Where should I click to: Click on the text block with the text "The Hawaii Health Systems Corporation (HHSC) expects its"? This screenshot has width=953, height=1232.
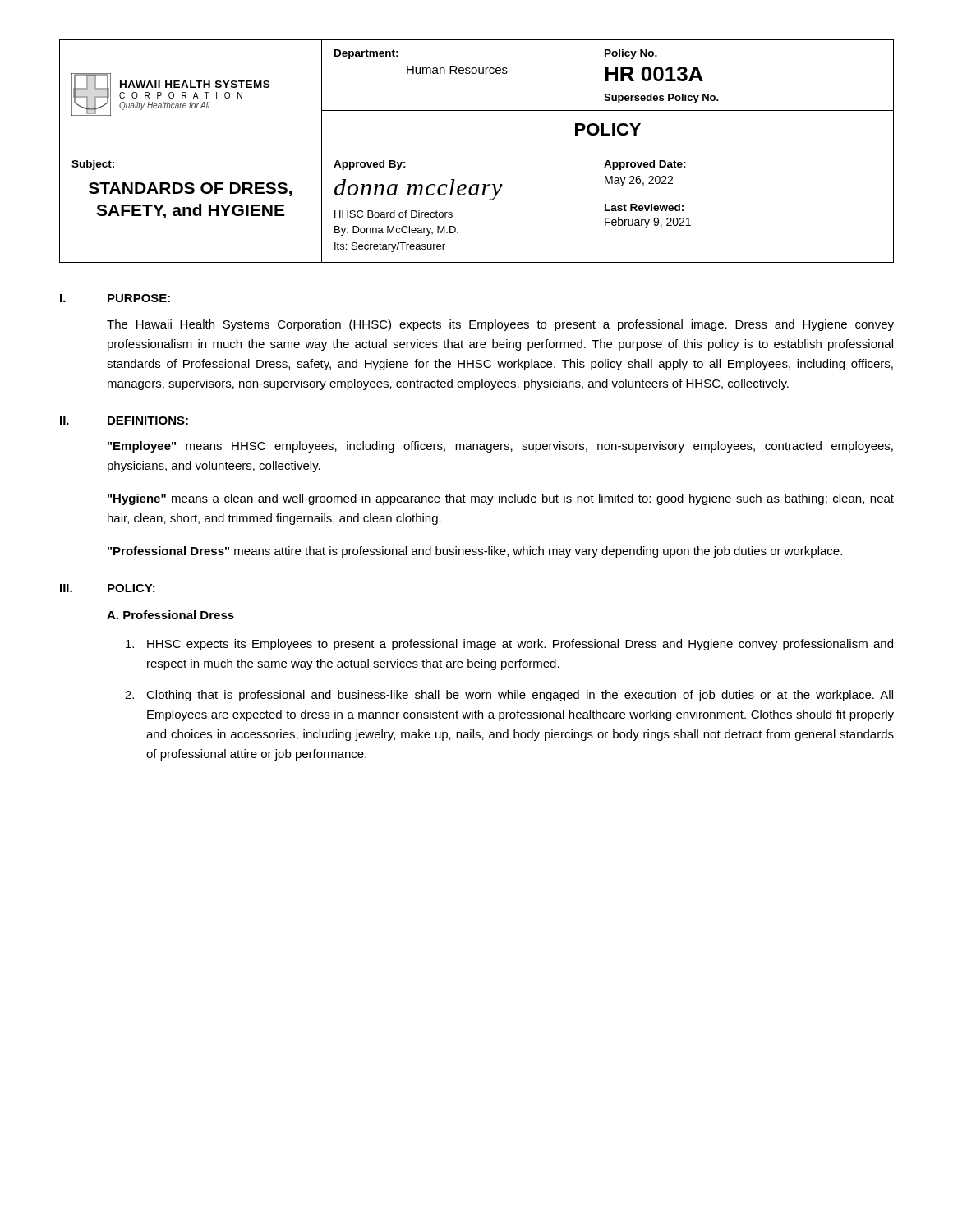pos(500,353)
